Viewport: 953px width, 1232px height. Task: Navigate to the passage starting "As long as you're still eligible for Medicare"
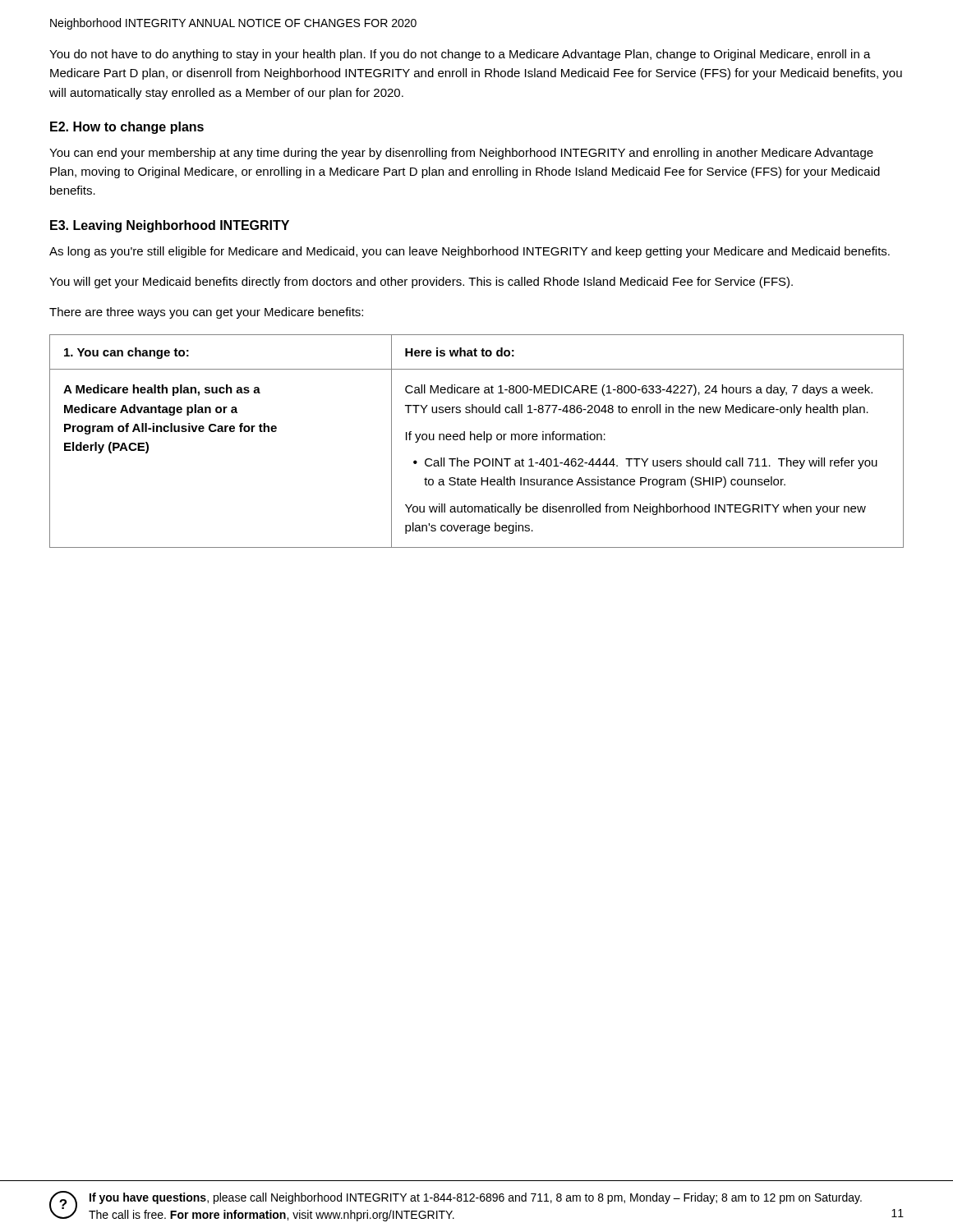click(470, 251)
